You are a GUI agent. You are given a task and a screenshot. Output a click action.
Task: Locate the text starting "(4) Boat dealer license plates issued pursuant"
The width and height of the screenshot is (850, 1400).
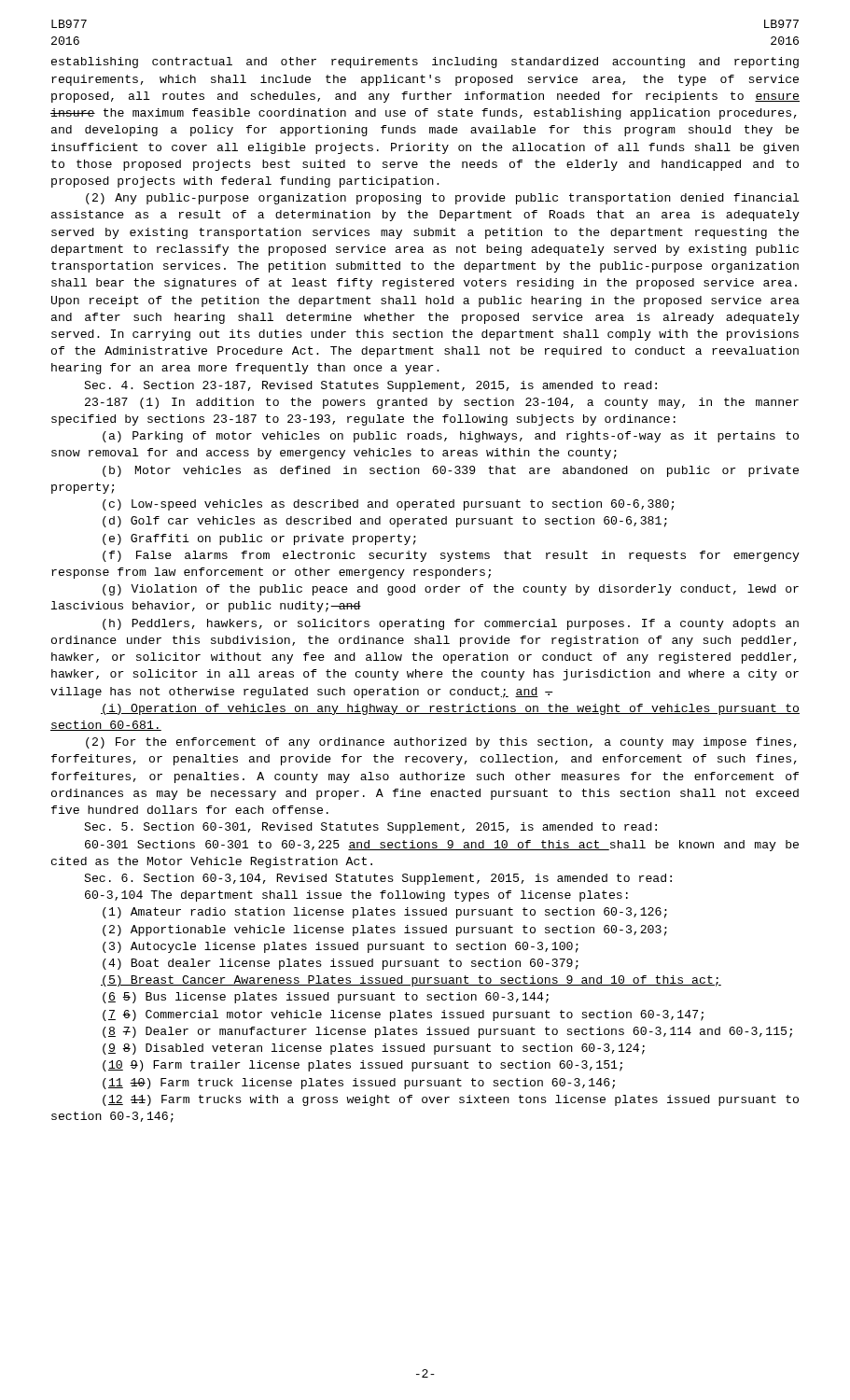(425, 964)
